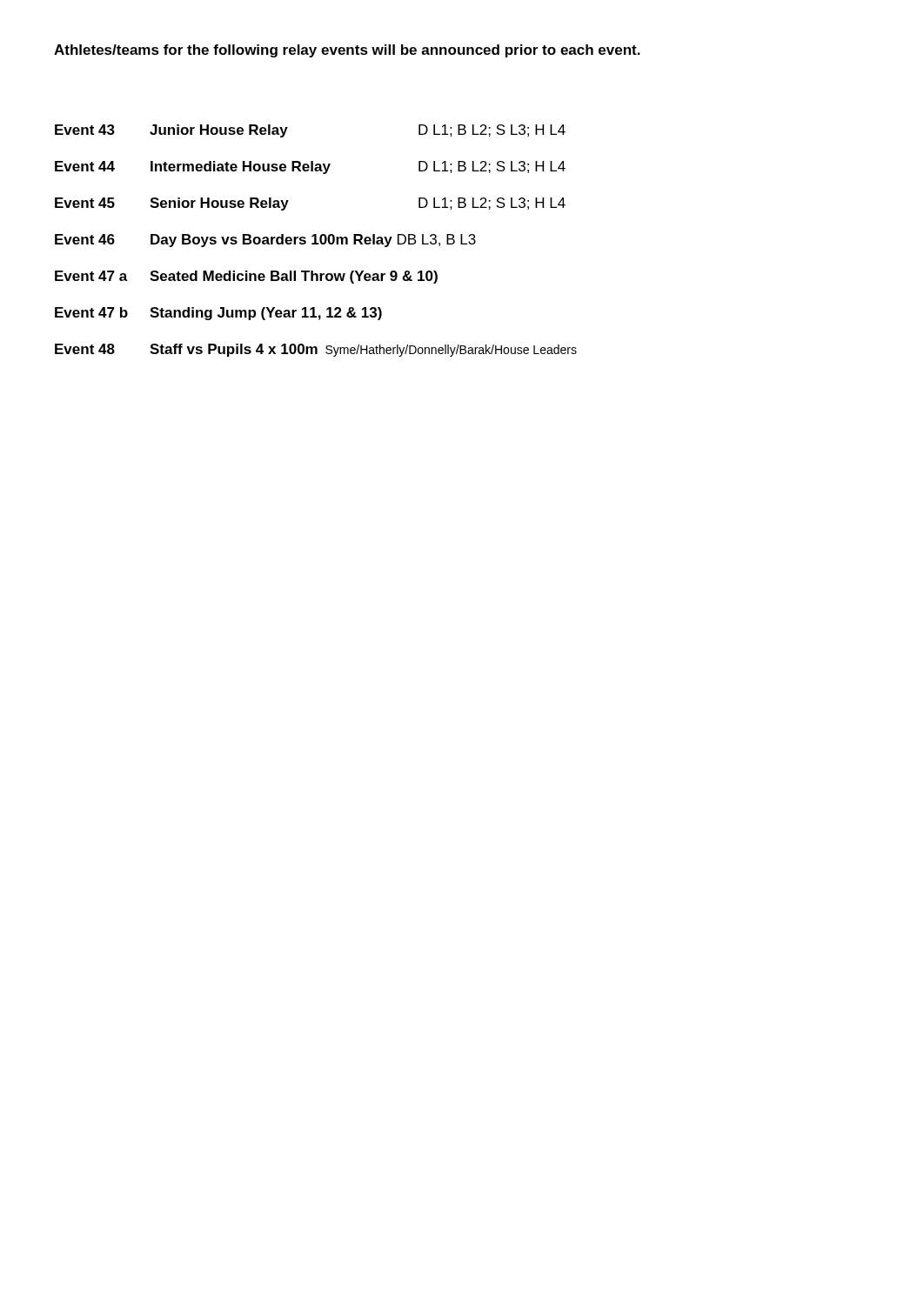Select the list item that reads "Event 47 a"
This screenshot has width=924, height=1305.
[246, 277]
